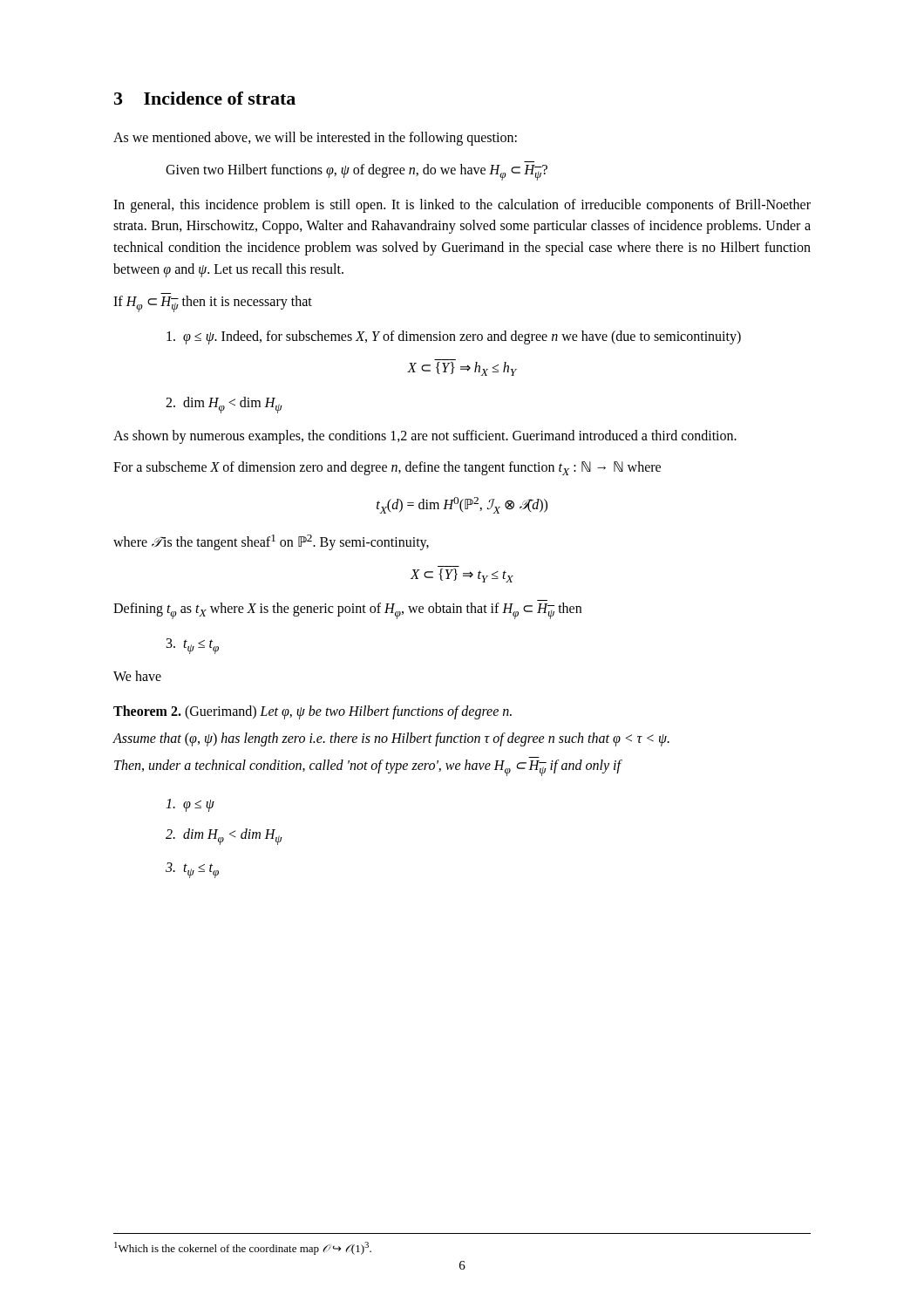
Task: Where is the passage that starts "As shown by numerous examples,"?
Action: [462, 453]
